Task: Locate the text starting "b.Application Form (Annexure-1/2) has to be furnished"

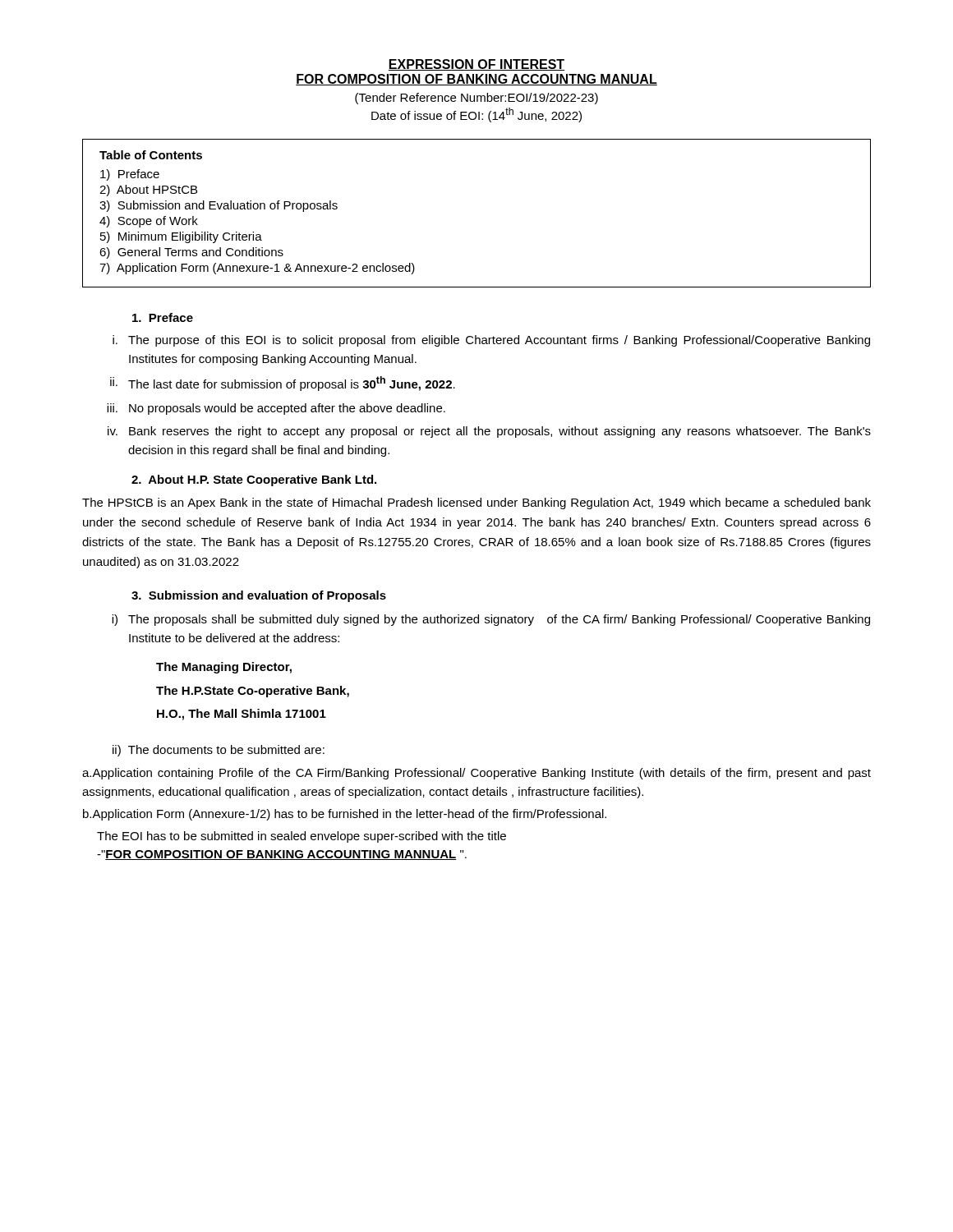Action: (x=345, y=814)
